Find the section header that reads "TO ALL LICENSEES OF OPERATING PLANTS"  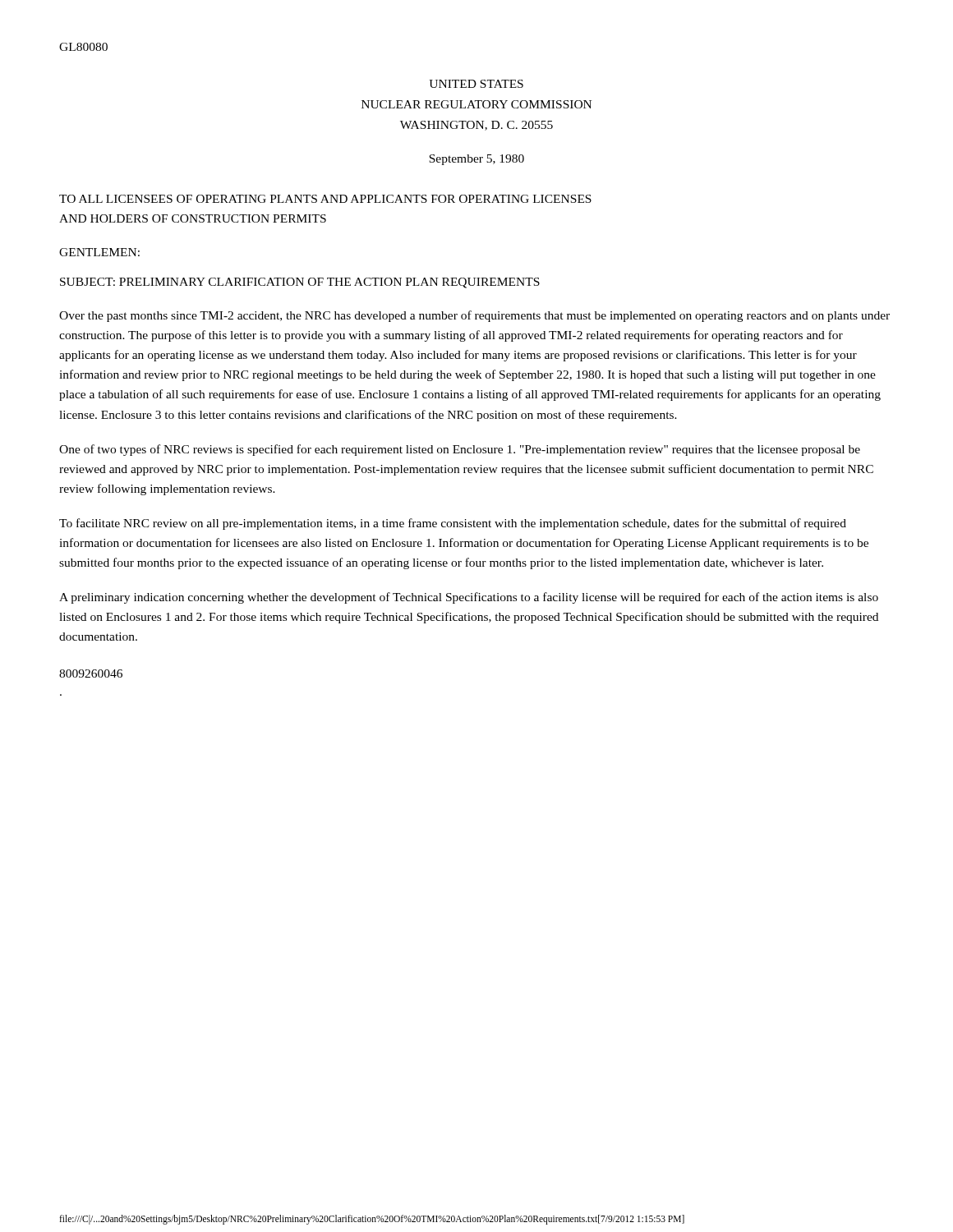click(326, 209)
